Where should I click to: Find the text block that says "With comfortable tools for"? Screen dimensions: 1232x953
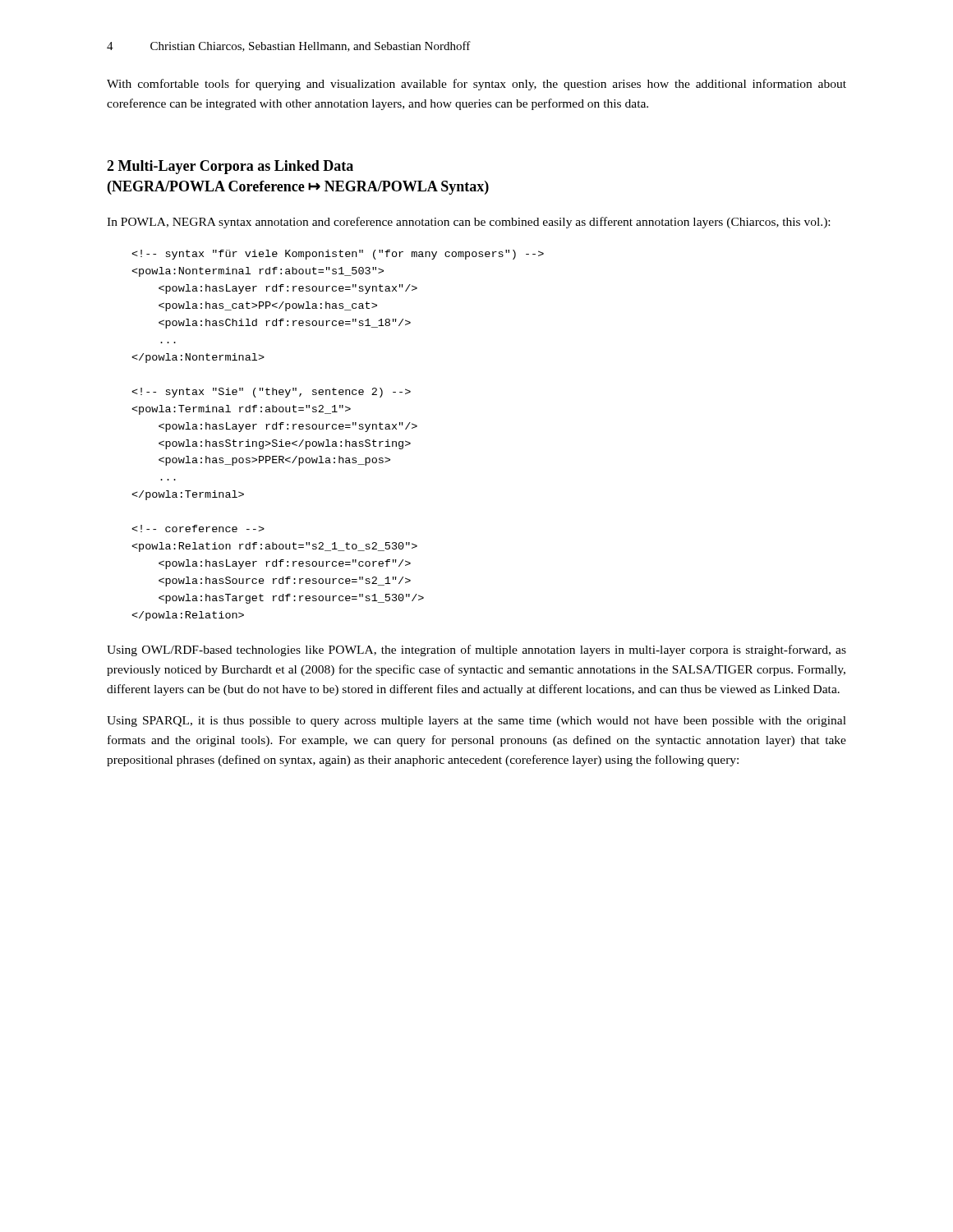point(476,93)
